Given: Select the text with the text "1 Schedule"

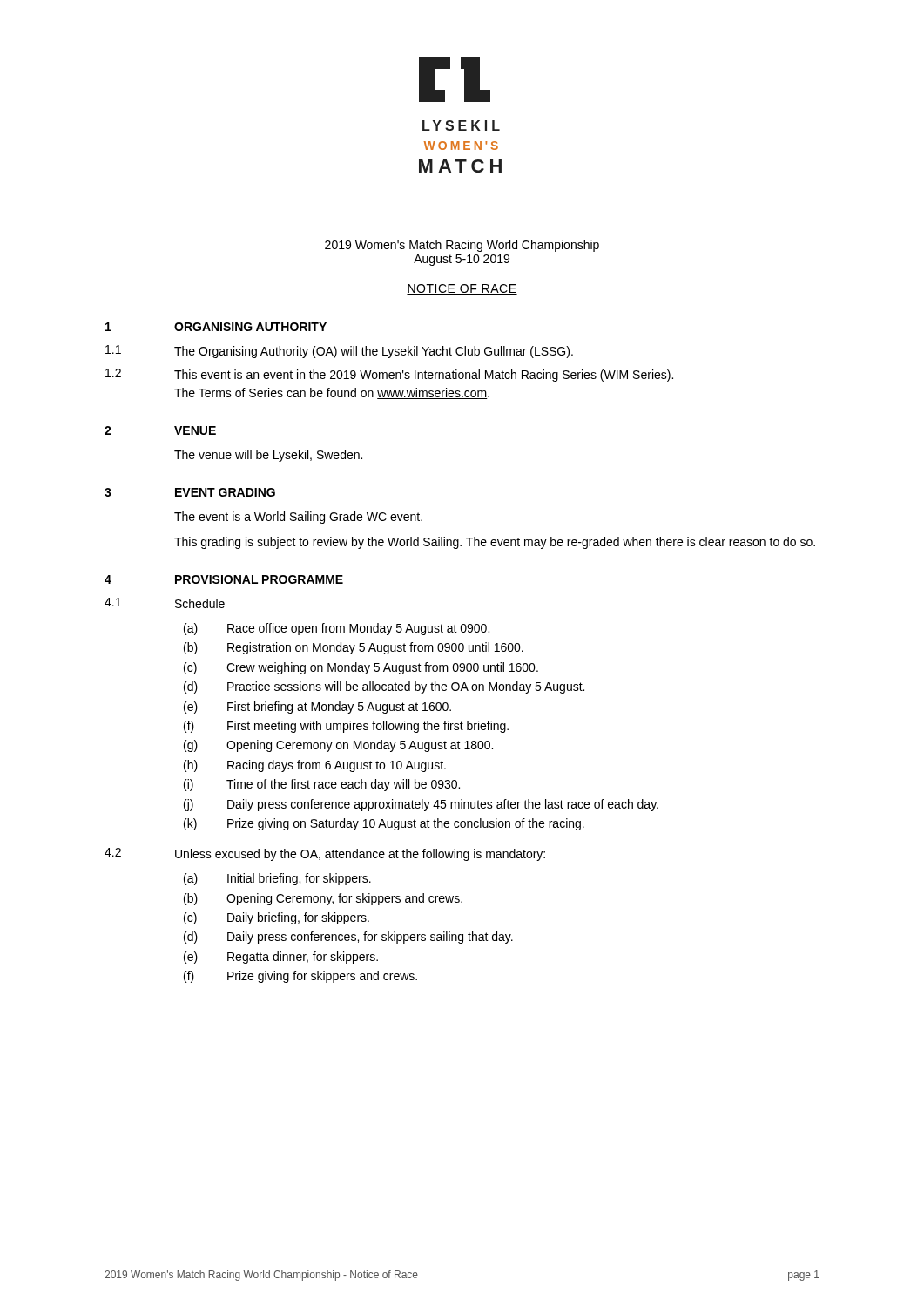Looking at the screenshot, I should pos(107,603).
